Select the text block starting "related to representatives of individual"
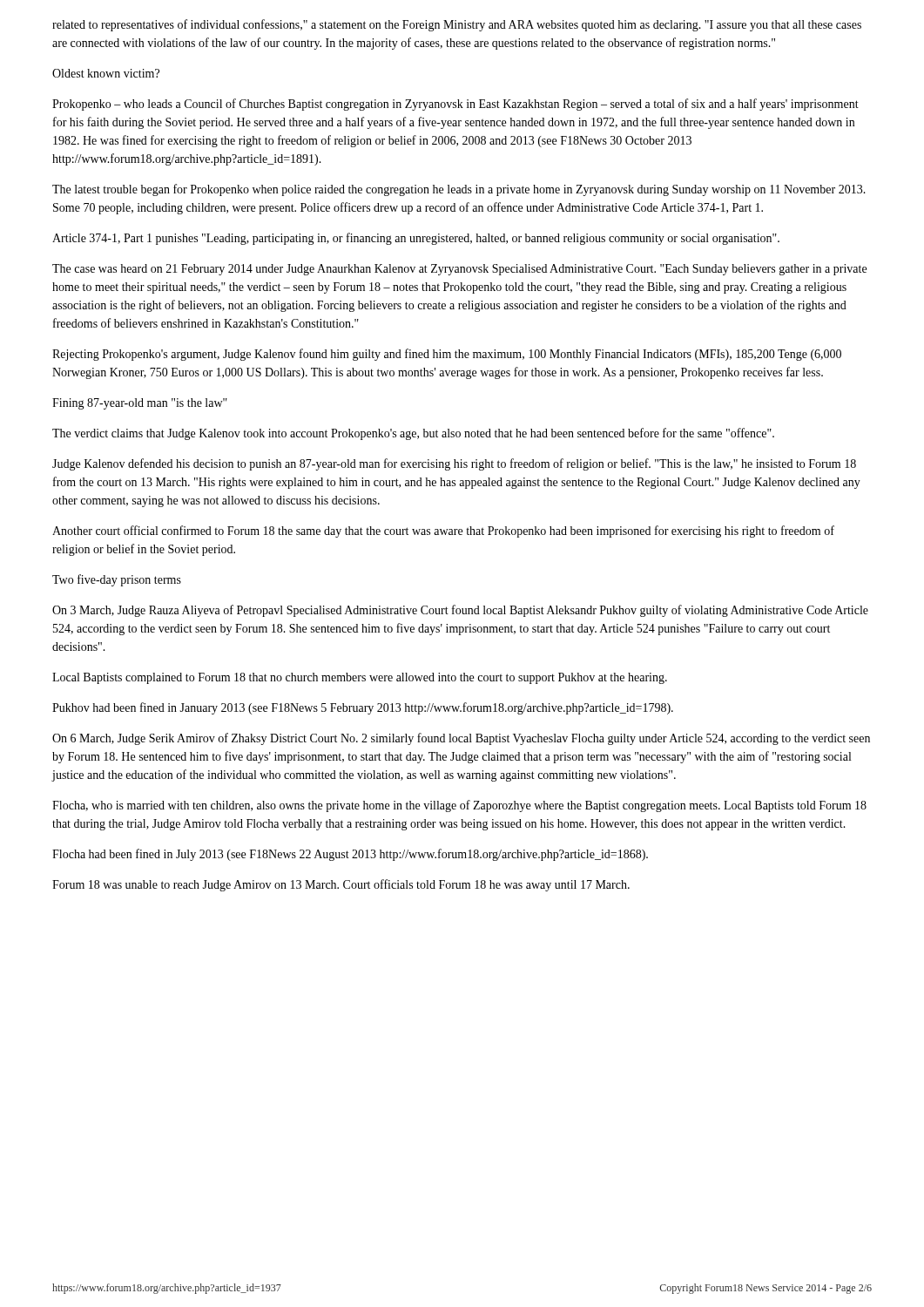This screenshot has height=1307, width=924. pyautogui.click(x=457, y=34)
